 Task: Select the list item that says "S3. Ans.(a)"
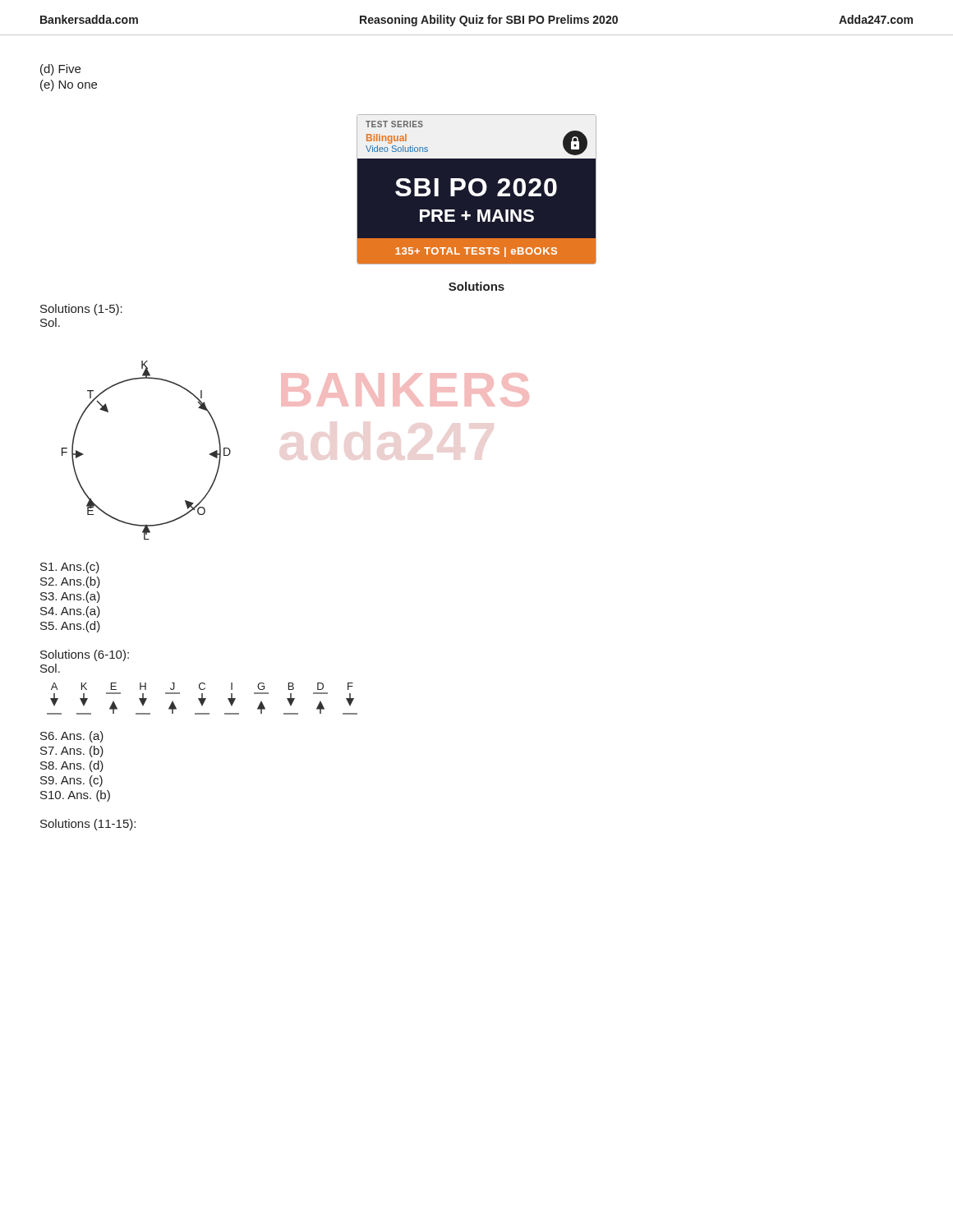tap(70, 596)
